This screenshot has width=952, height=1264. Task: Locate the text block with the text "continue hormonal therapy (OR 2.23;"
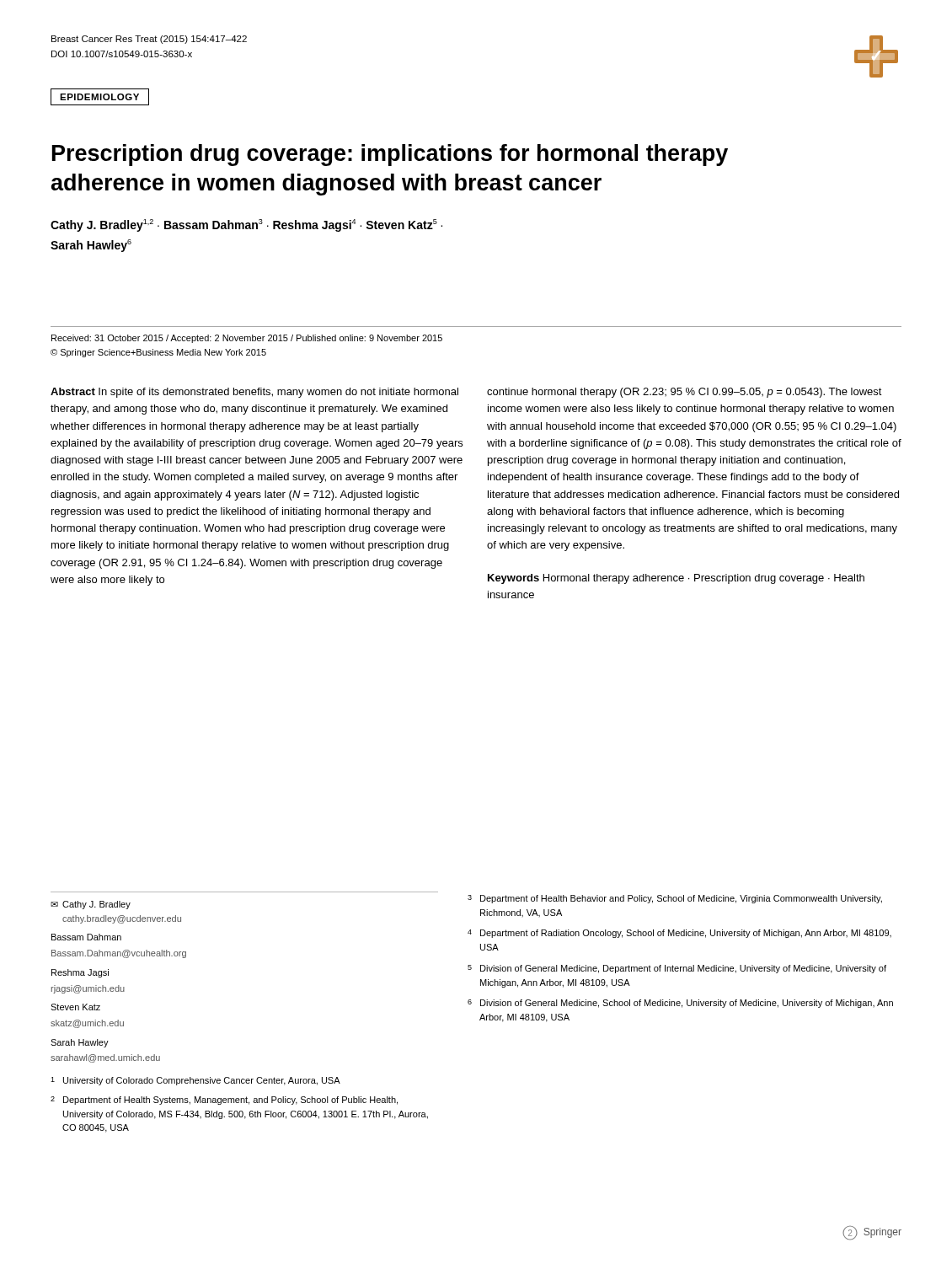click(x=694, y=468)
